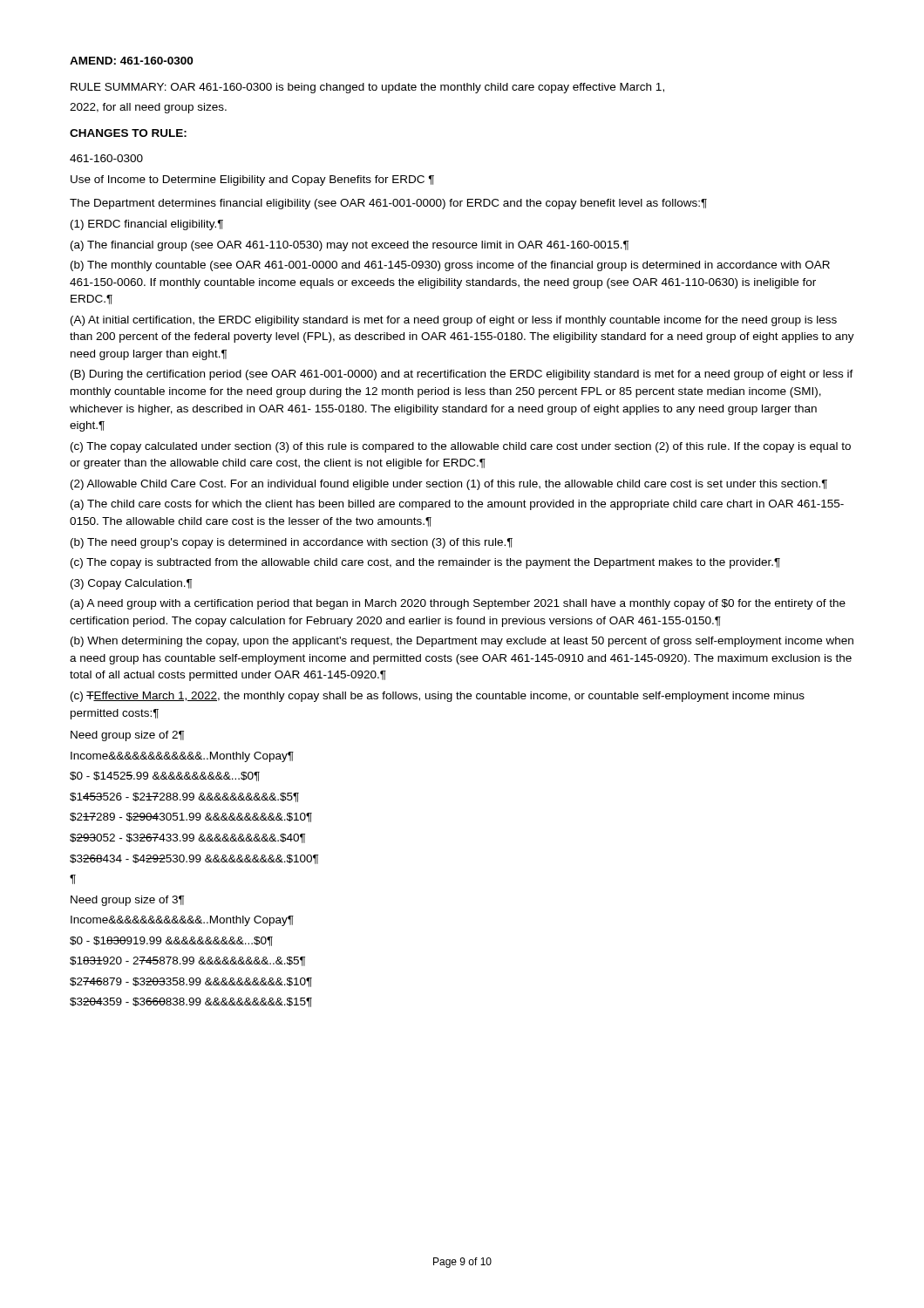This screenshot has height=1308, width=924.
Task: Find "CHANGES TO RULE:" on this page
Action: pyautogui.click(x=128, y=133)
